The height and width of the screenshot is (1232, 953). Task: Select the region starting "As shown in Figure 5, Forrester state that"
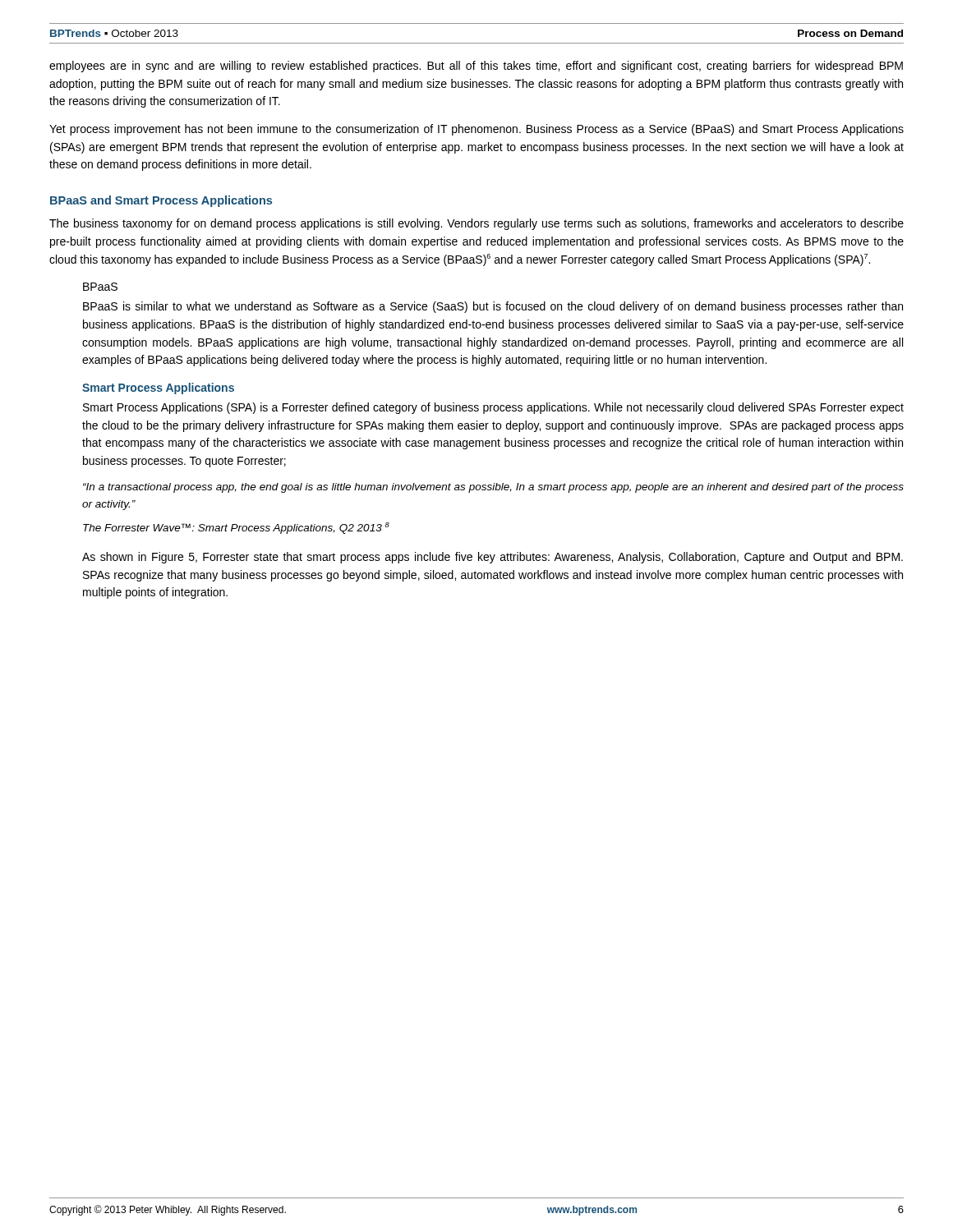coord(493,575)
